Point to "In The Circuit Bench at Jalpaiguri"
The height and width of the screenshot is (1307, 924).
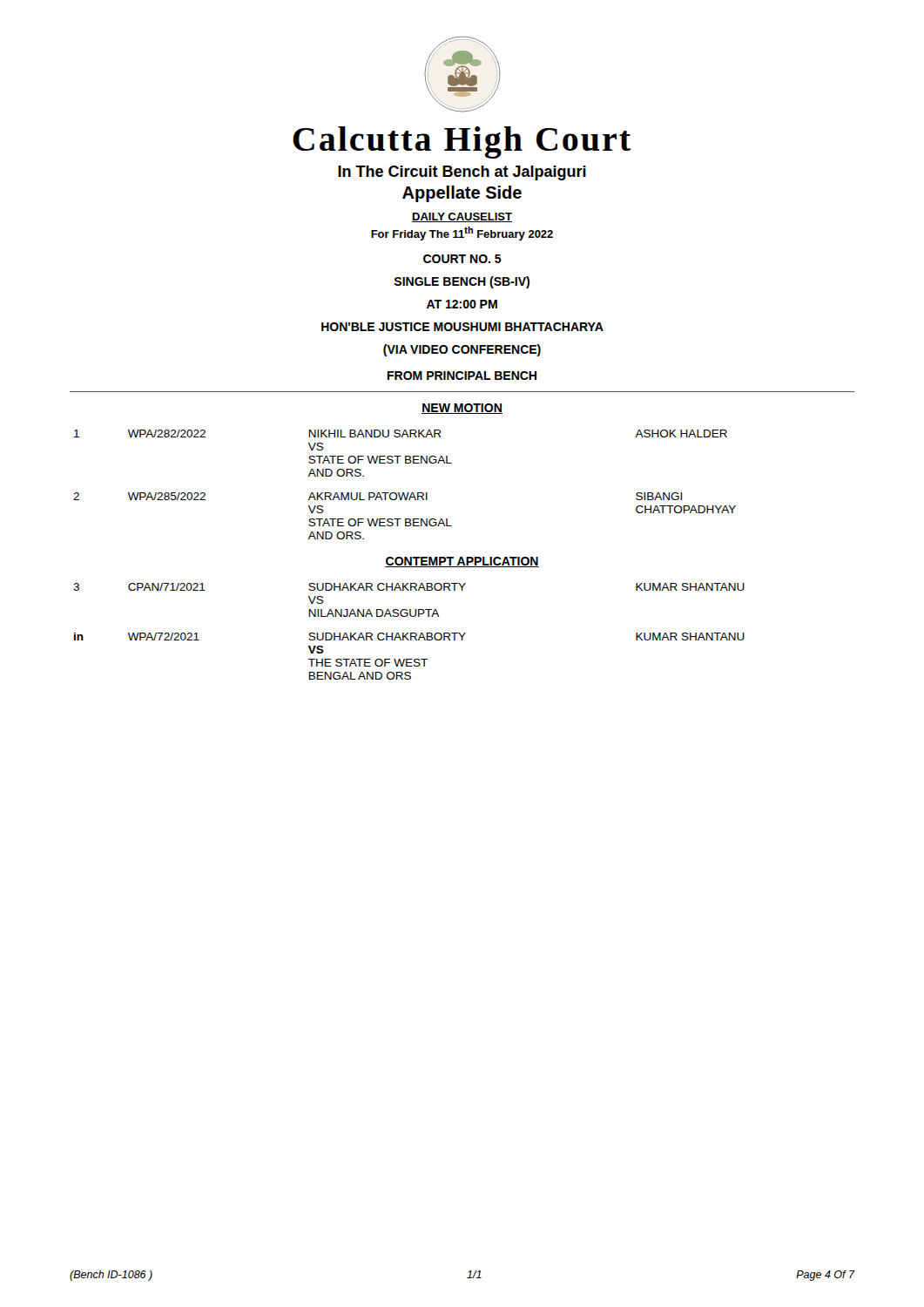[x=462, y=172]
